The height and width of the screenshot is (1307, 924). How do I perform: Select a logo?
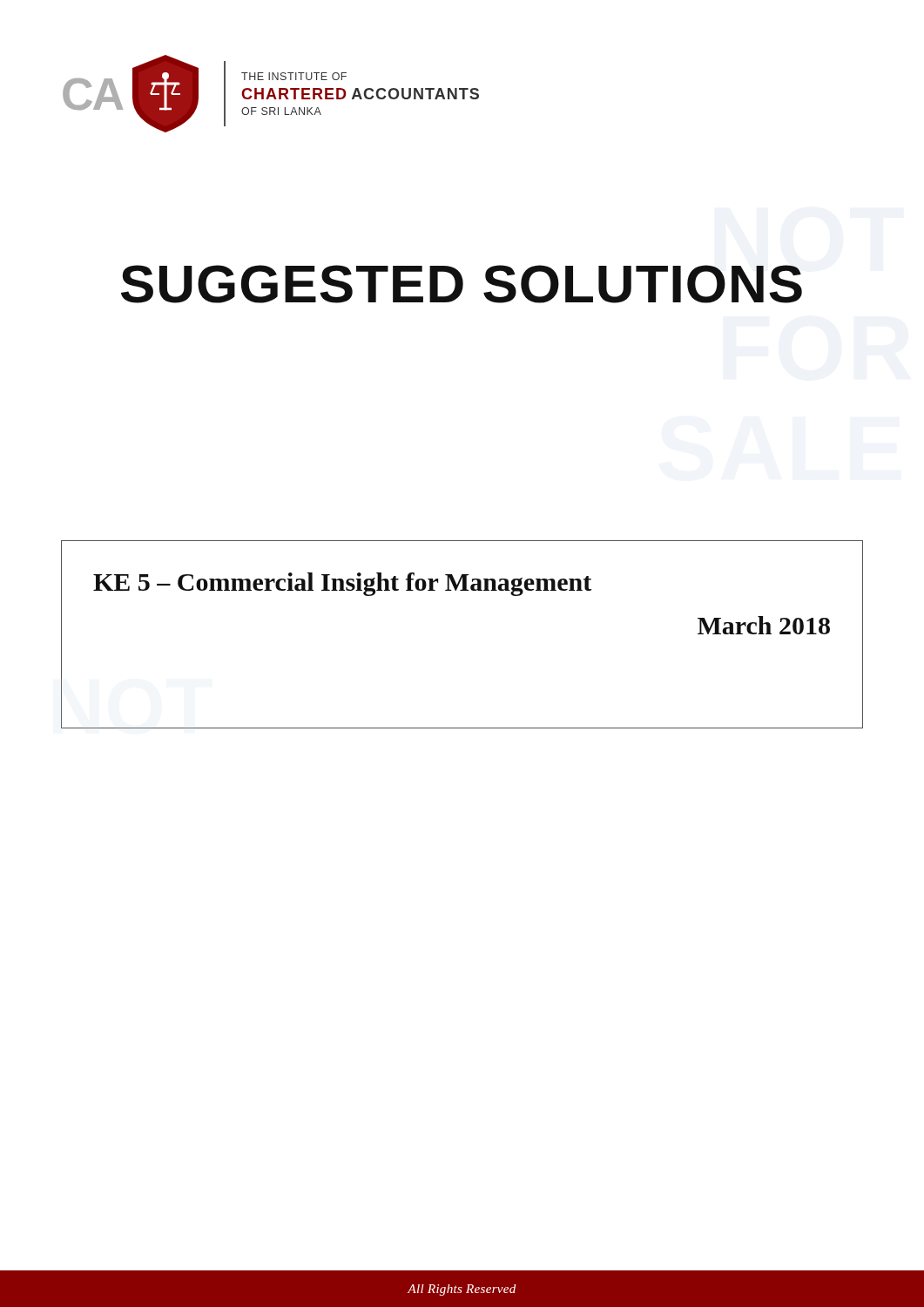tap(271, 94)
